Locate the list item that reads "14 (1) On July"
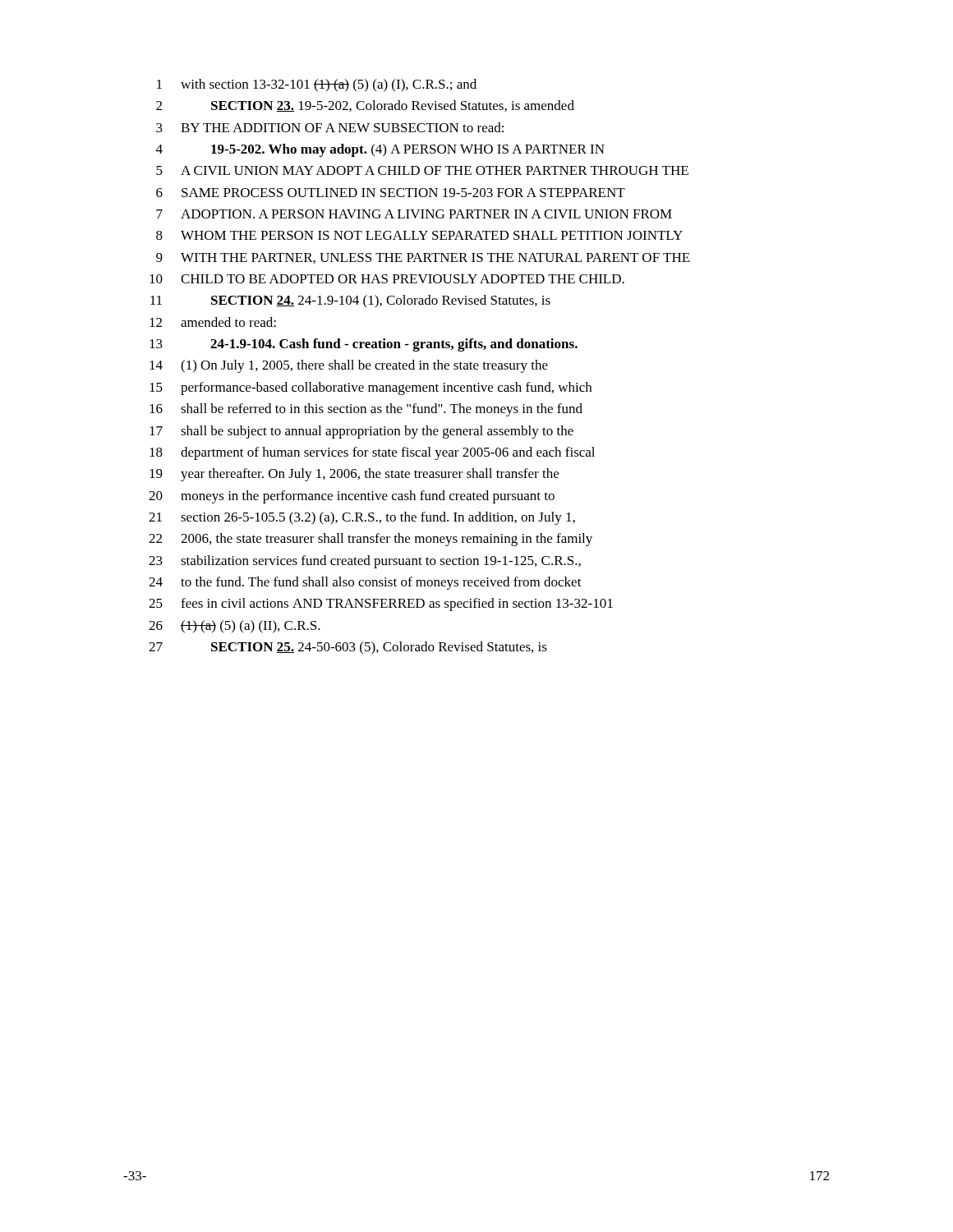Viewport: 953px width, 1232px height. click(x=476, y=366)
